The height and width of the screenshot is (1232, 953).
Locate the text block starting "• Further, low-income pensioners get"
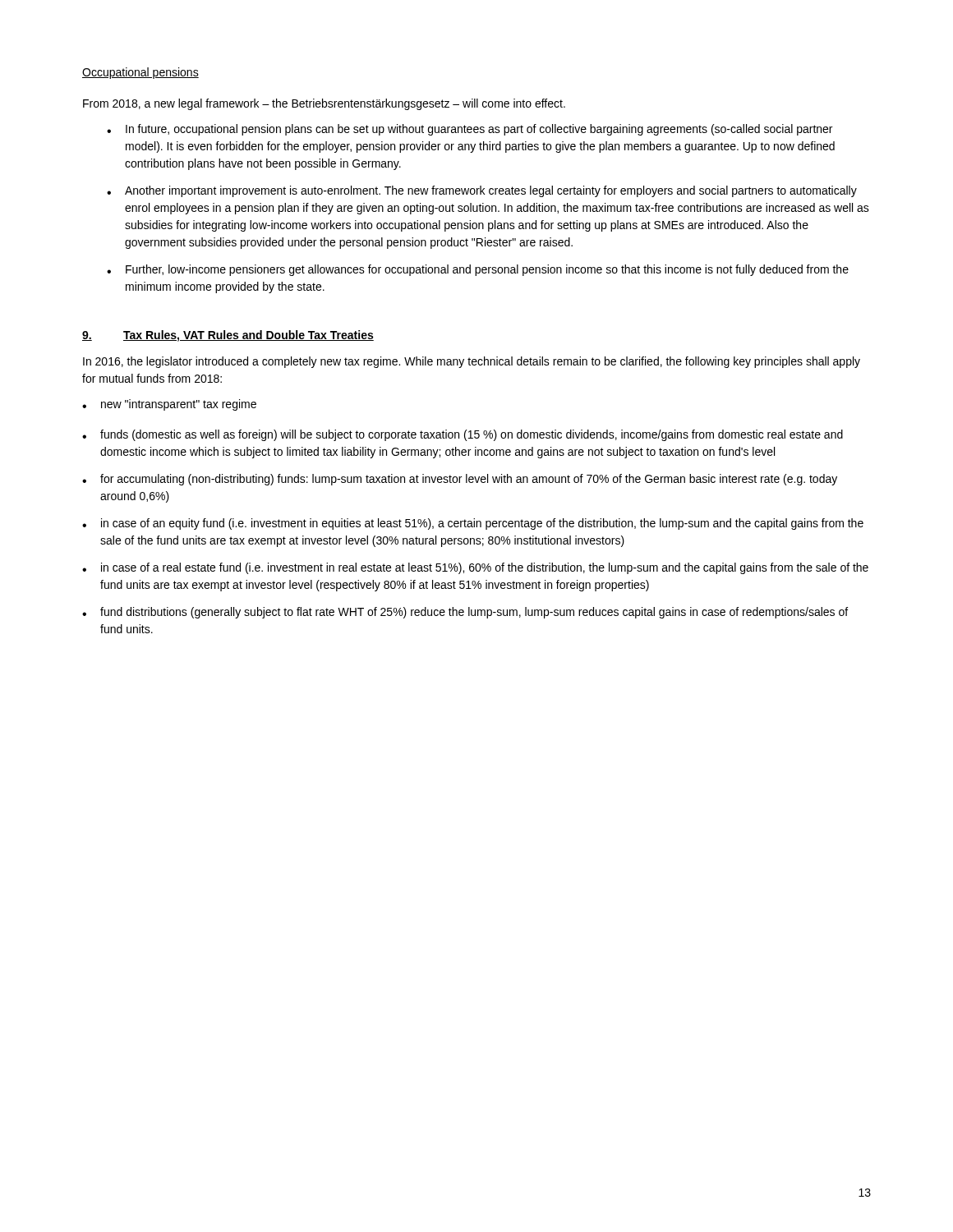[x=489, y=278]
